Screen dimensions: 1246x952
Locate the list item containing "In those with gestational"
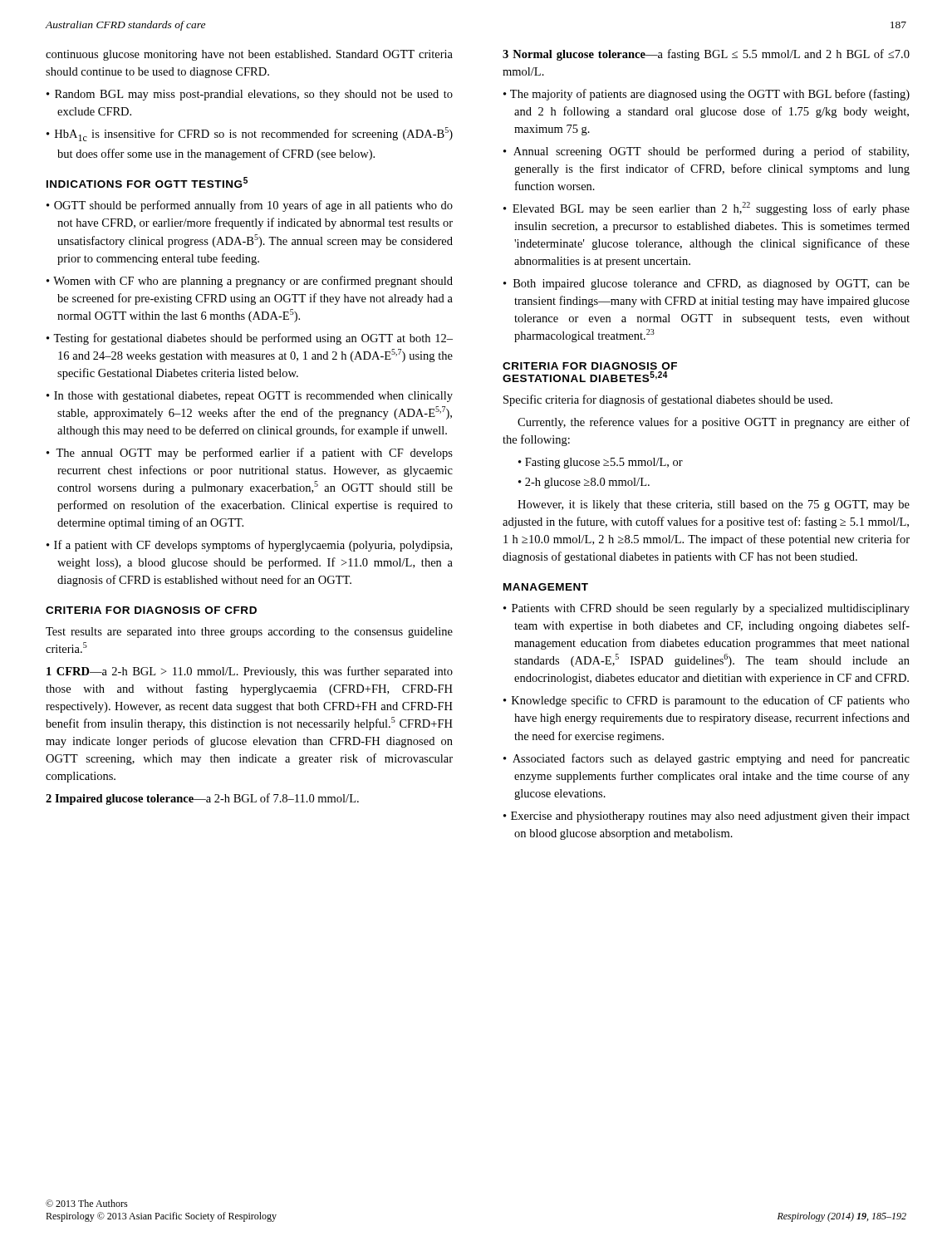click(253, 413)
